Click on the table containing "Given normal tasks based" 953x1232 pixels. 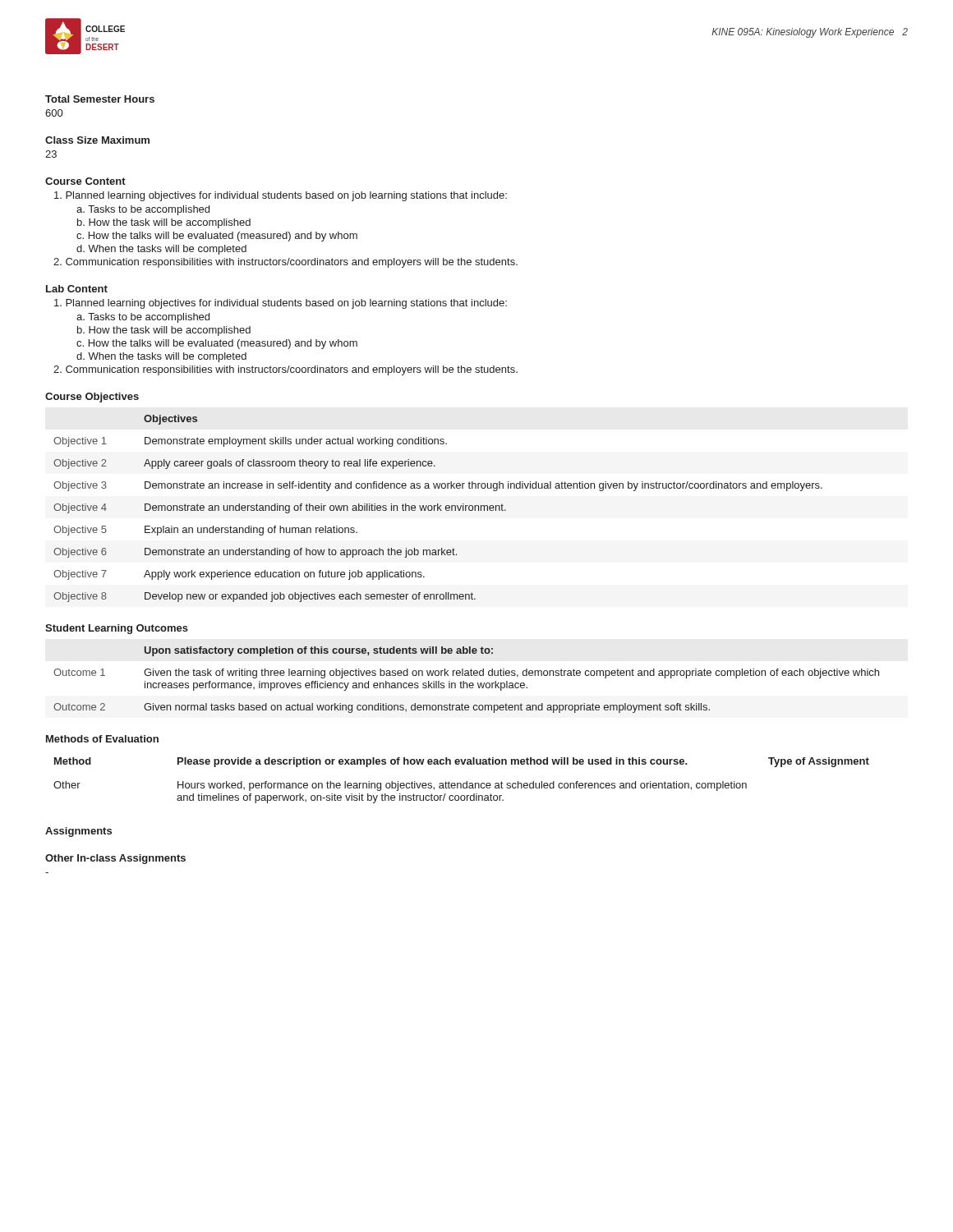click(476, 678)
